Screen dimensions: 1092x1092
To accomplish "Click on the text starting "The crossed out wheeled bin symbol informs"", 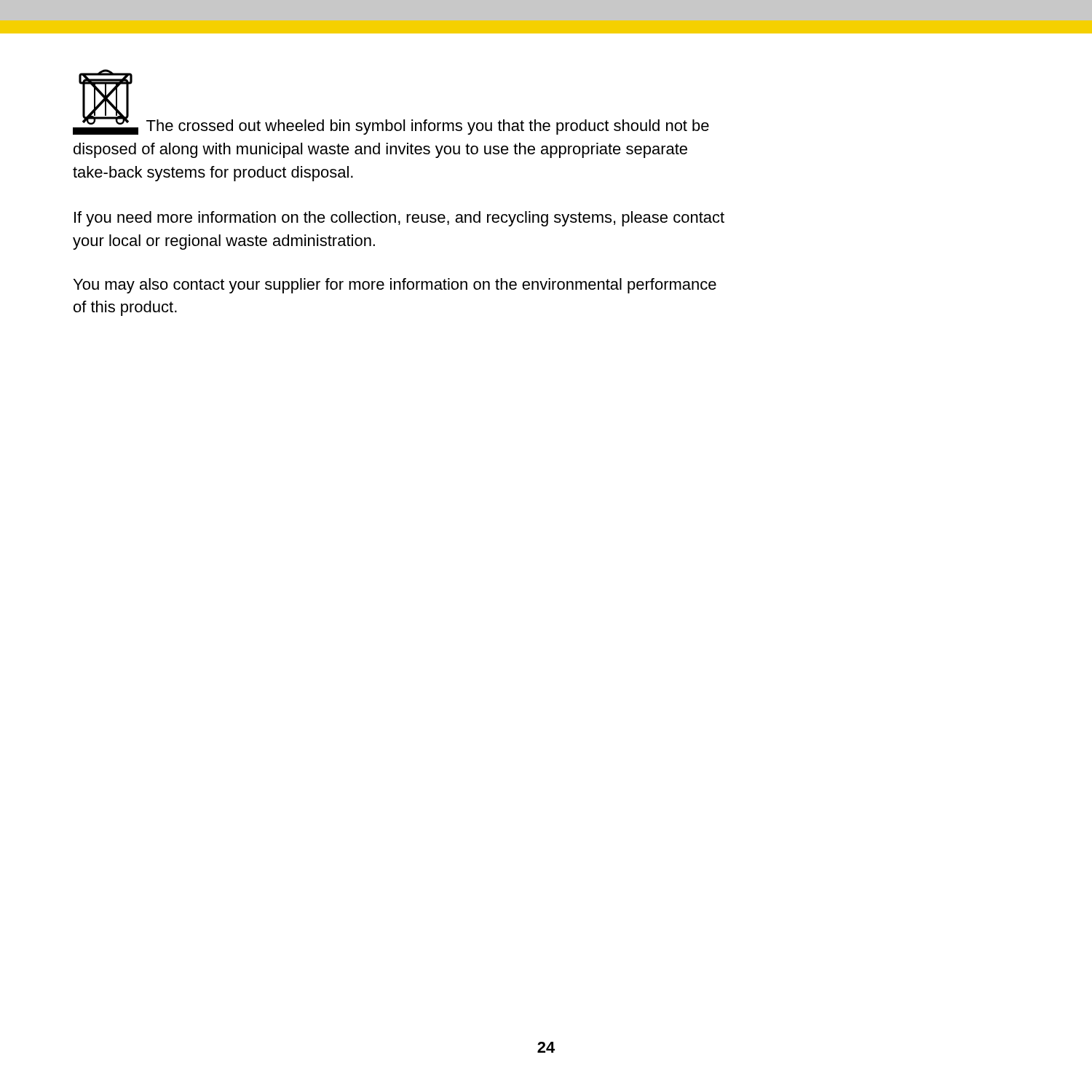I will point(391,149).
